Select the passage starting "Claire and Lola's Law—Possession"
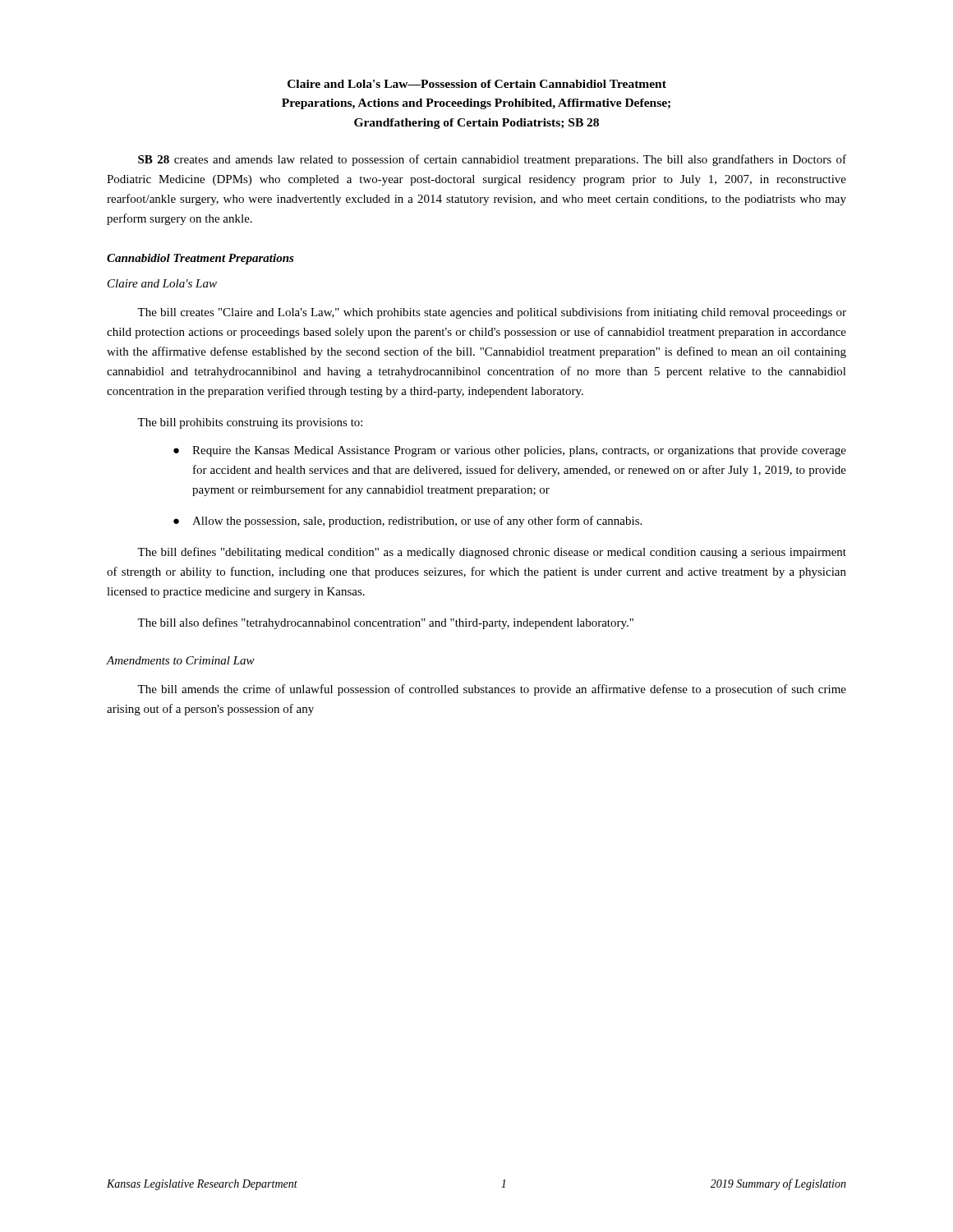The image size is (953, 1232). [x=476, y=102]
